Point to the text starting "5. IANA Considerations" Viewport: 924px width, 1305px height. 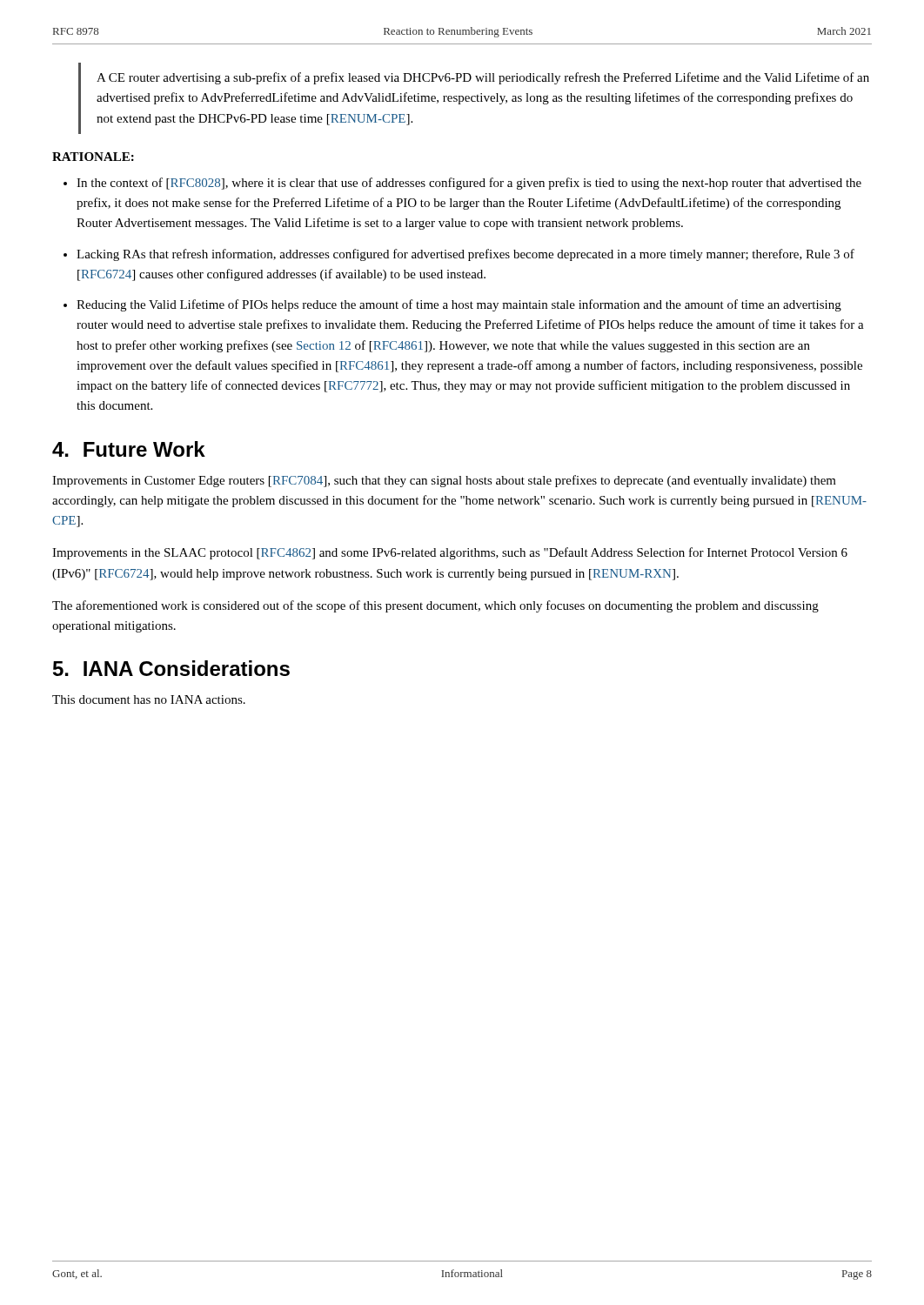tap(171, 669)
